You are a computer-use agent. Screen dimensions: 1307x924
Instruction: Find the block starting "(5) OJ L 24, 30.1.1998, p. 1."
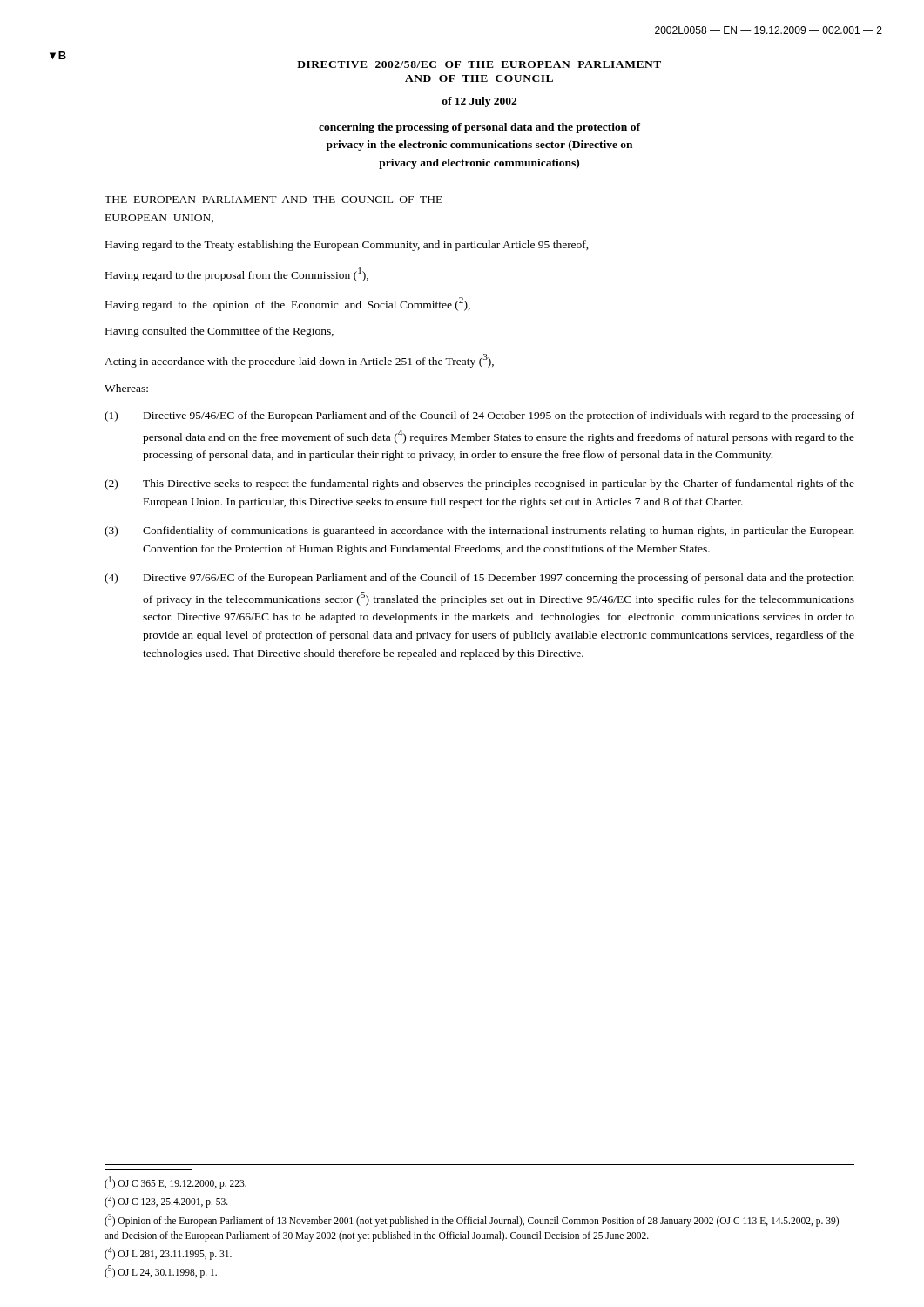[x=161, y=1270]
